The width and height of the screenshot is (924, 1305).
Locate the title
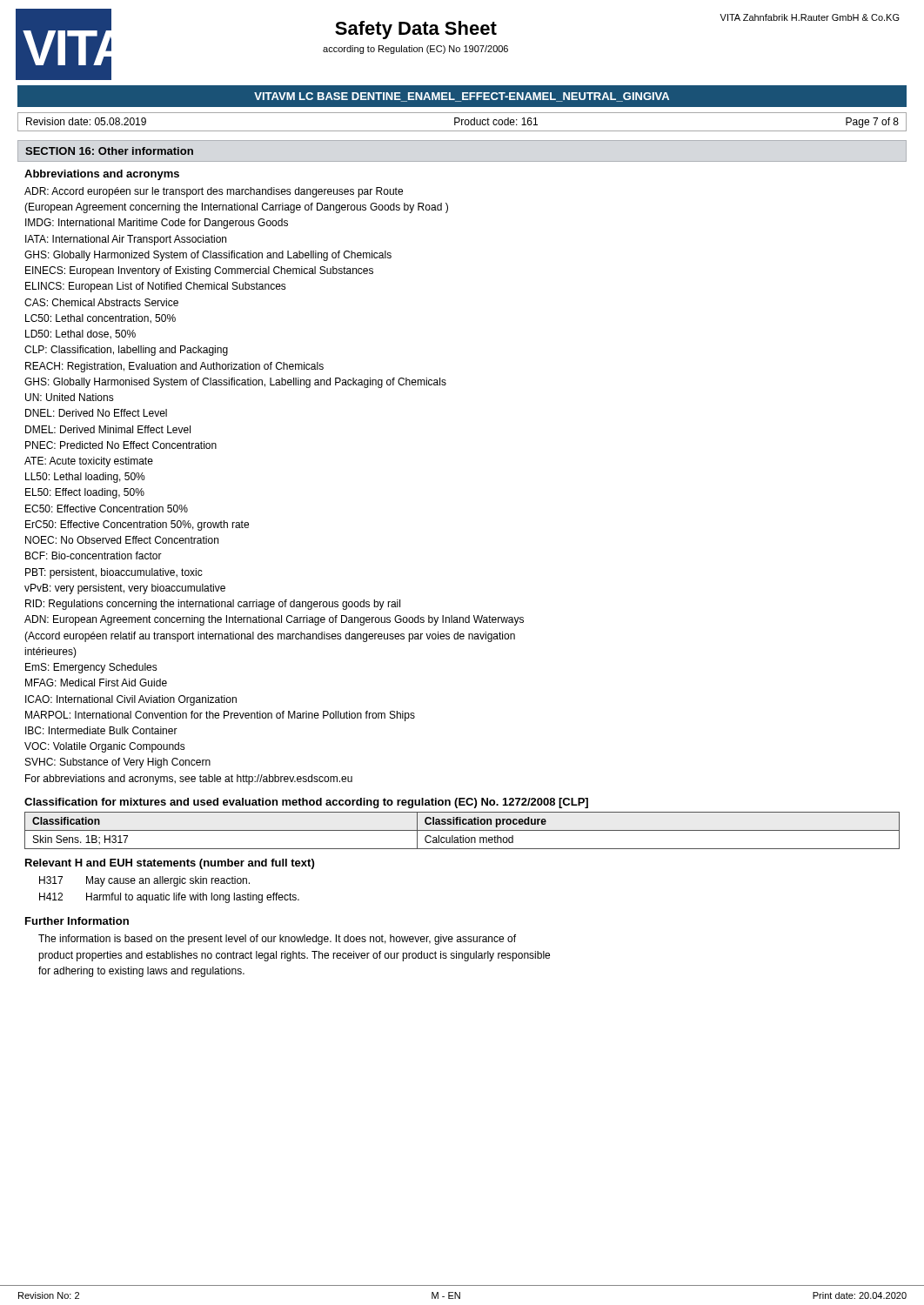click(x=462, y=96)
